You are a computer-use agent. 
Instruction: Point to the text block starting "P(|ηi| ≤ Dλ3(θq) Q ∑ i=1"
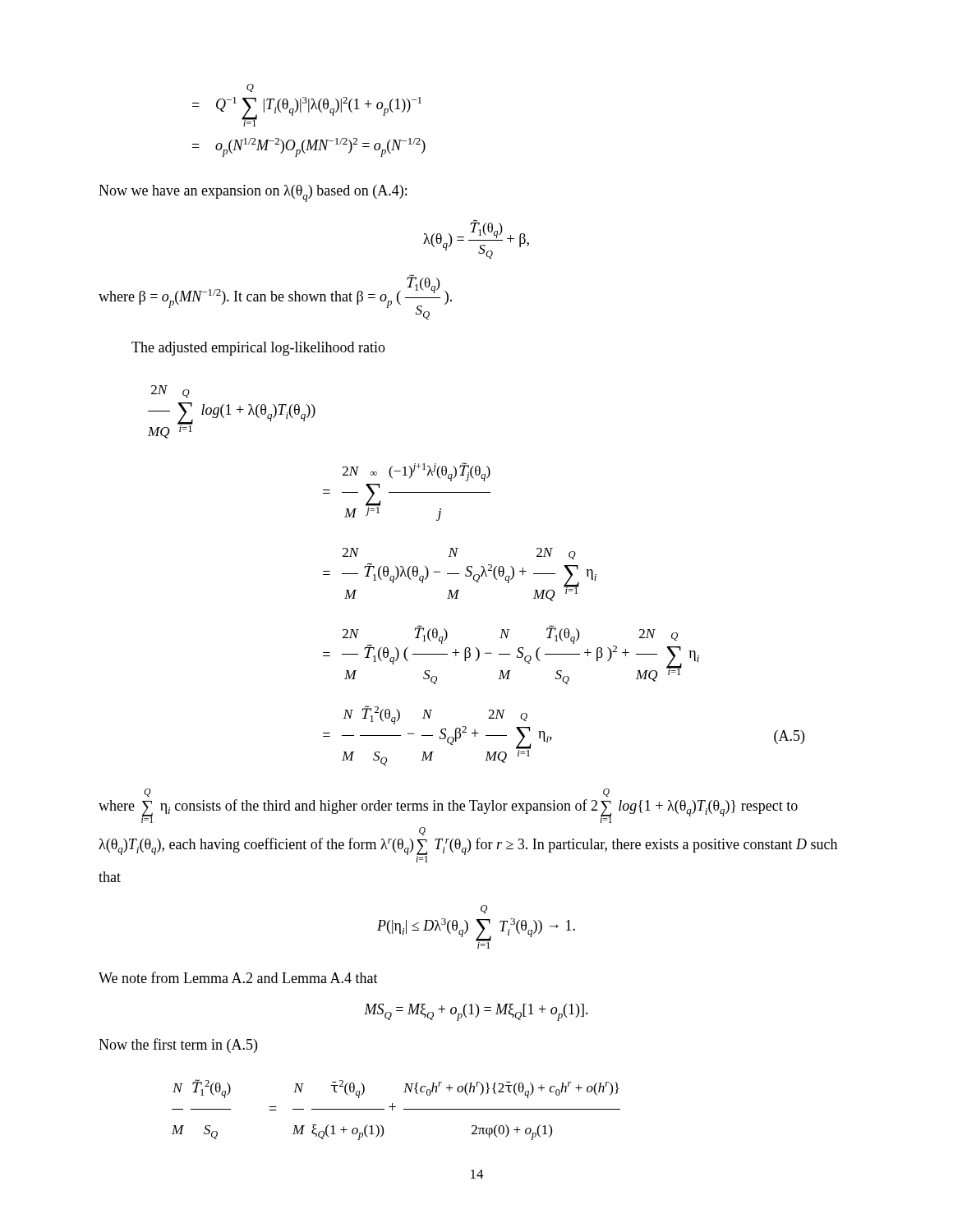[476, 928]
